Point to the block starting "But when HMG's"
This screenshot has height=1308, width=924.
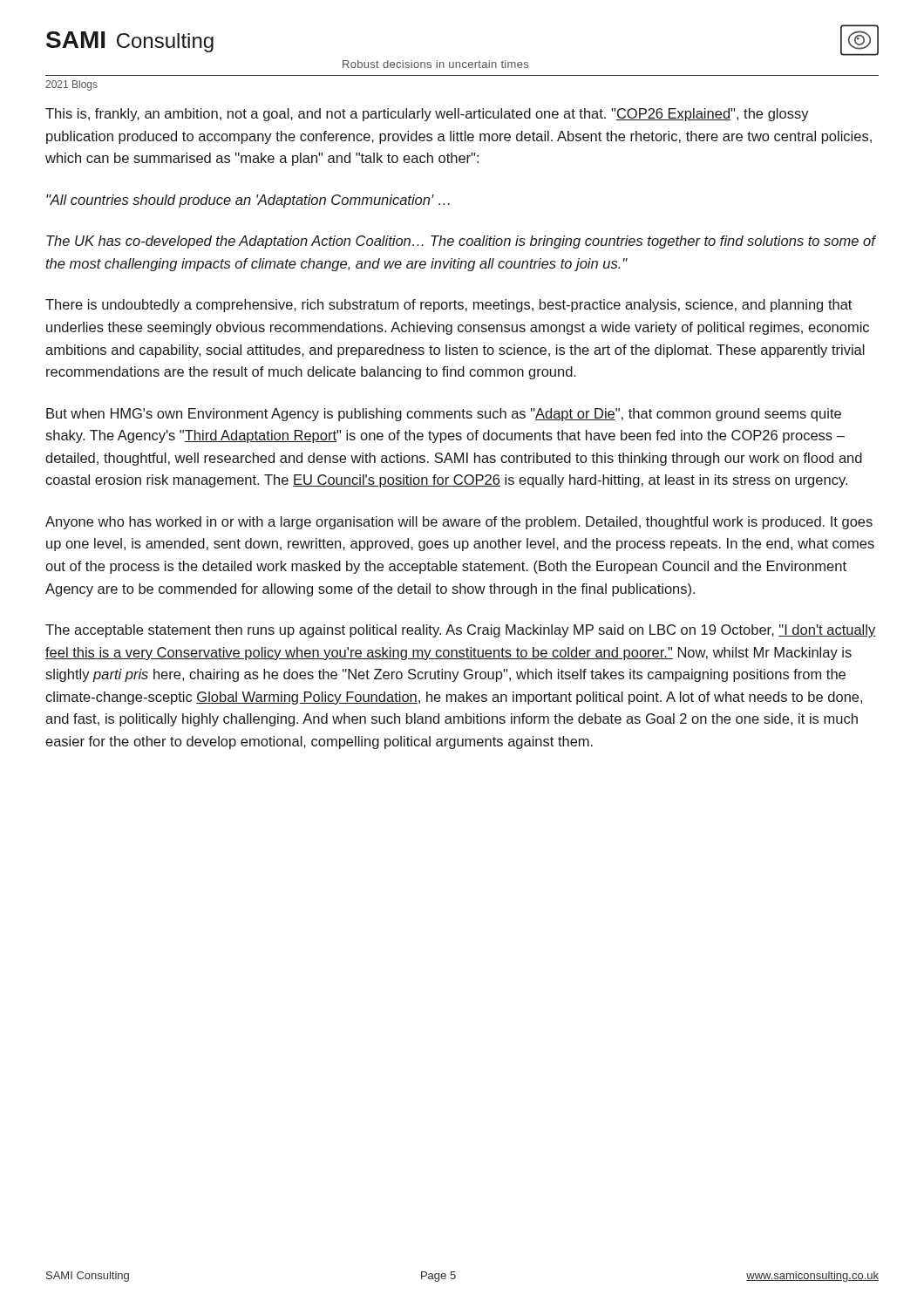454,446
